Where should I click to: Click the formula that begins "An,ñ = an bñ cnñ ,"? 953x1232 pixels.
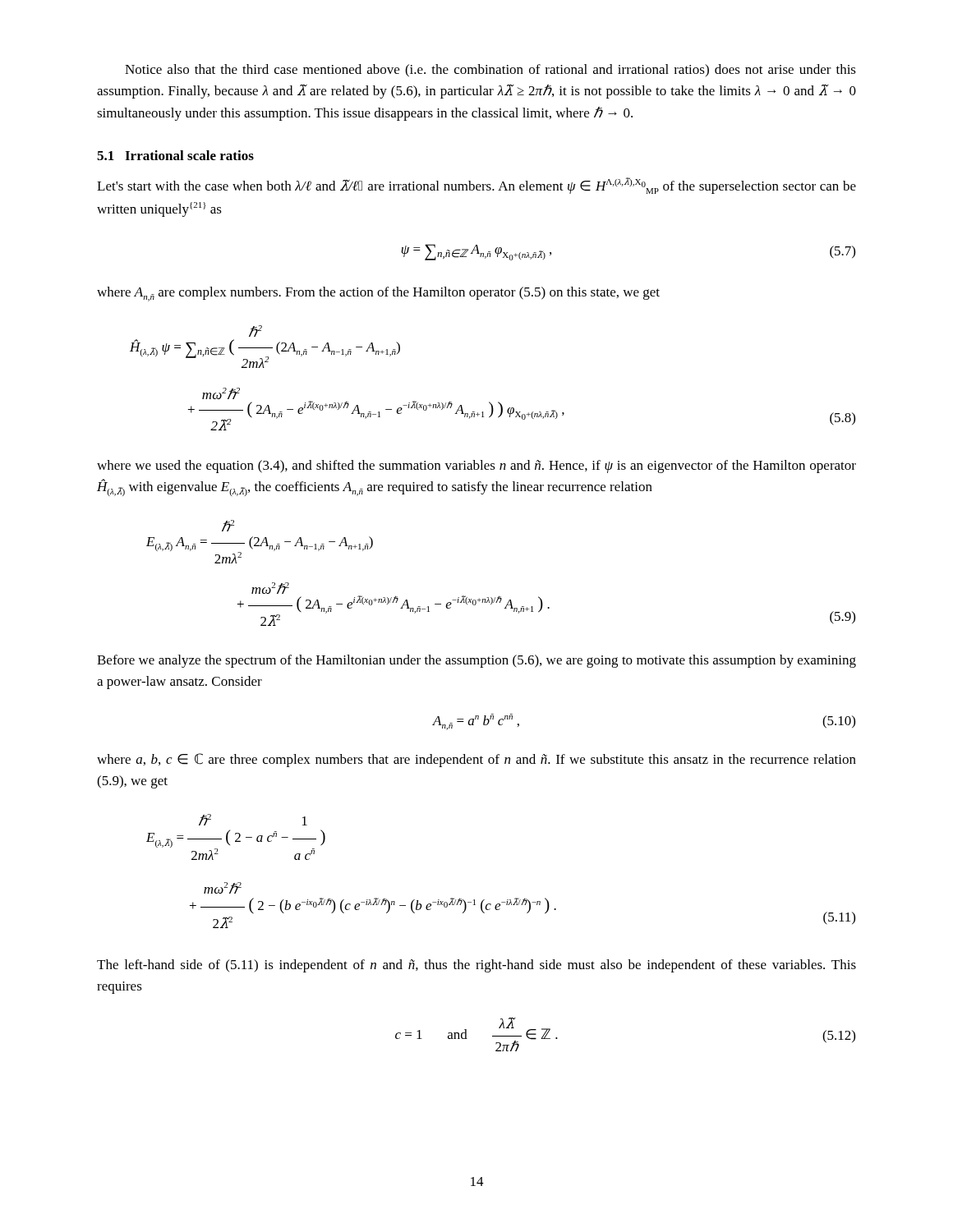click(488, 722)
